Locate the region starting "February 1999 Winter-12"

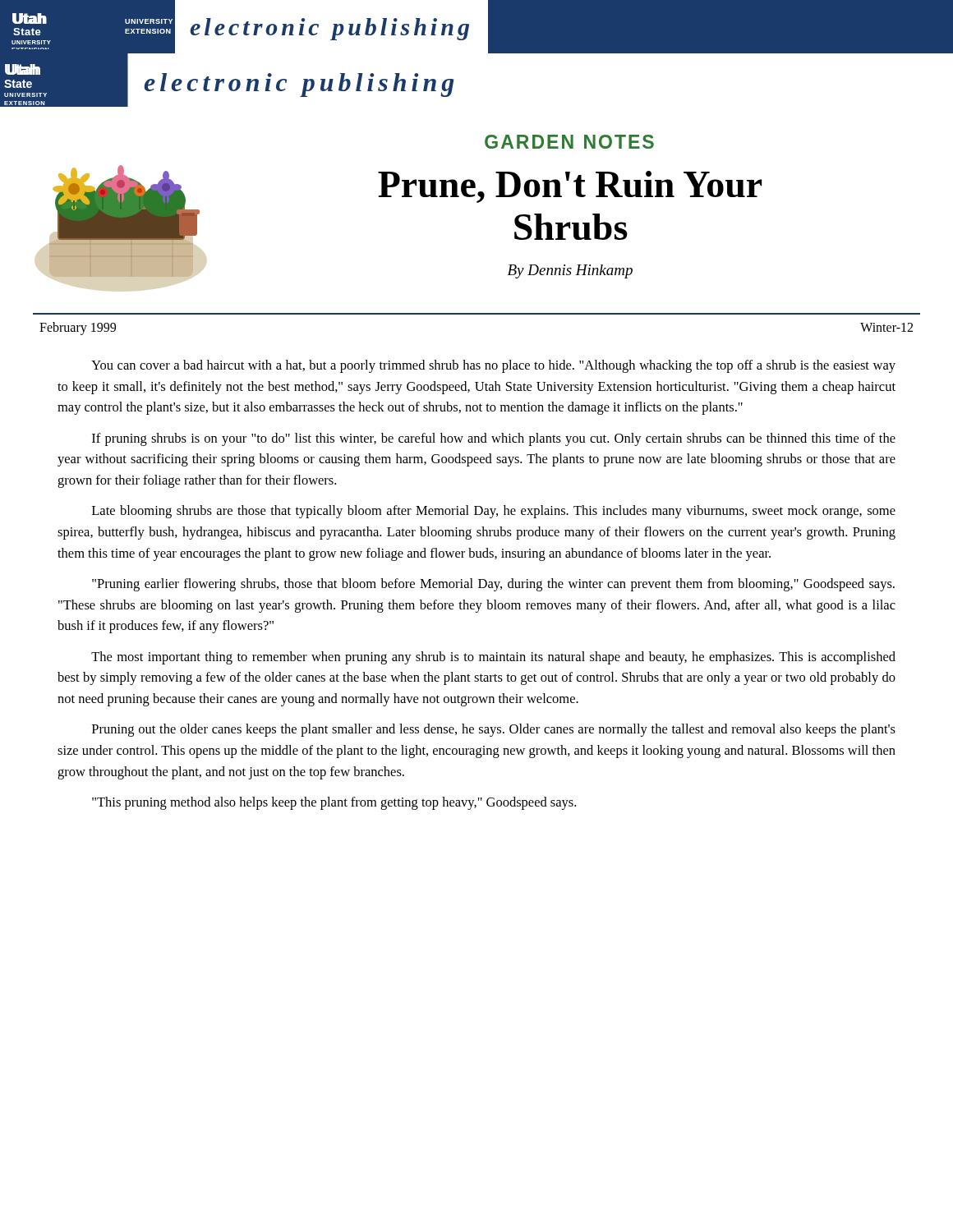click(82, 328)
